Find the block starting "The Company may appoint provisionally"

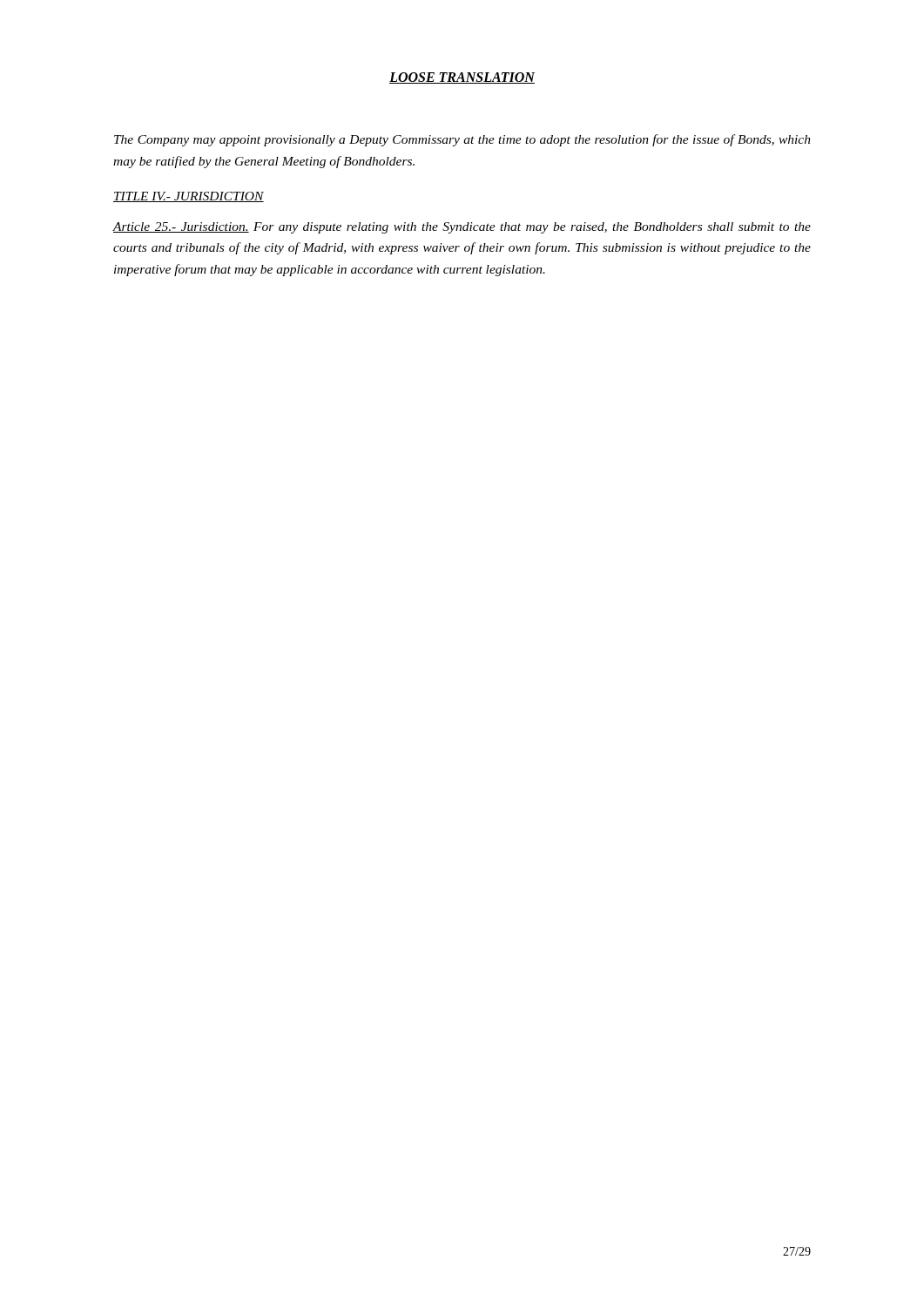[462, 150]
